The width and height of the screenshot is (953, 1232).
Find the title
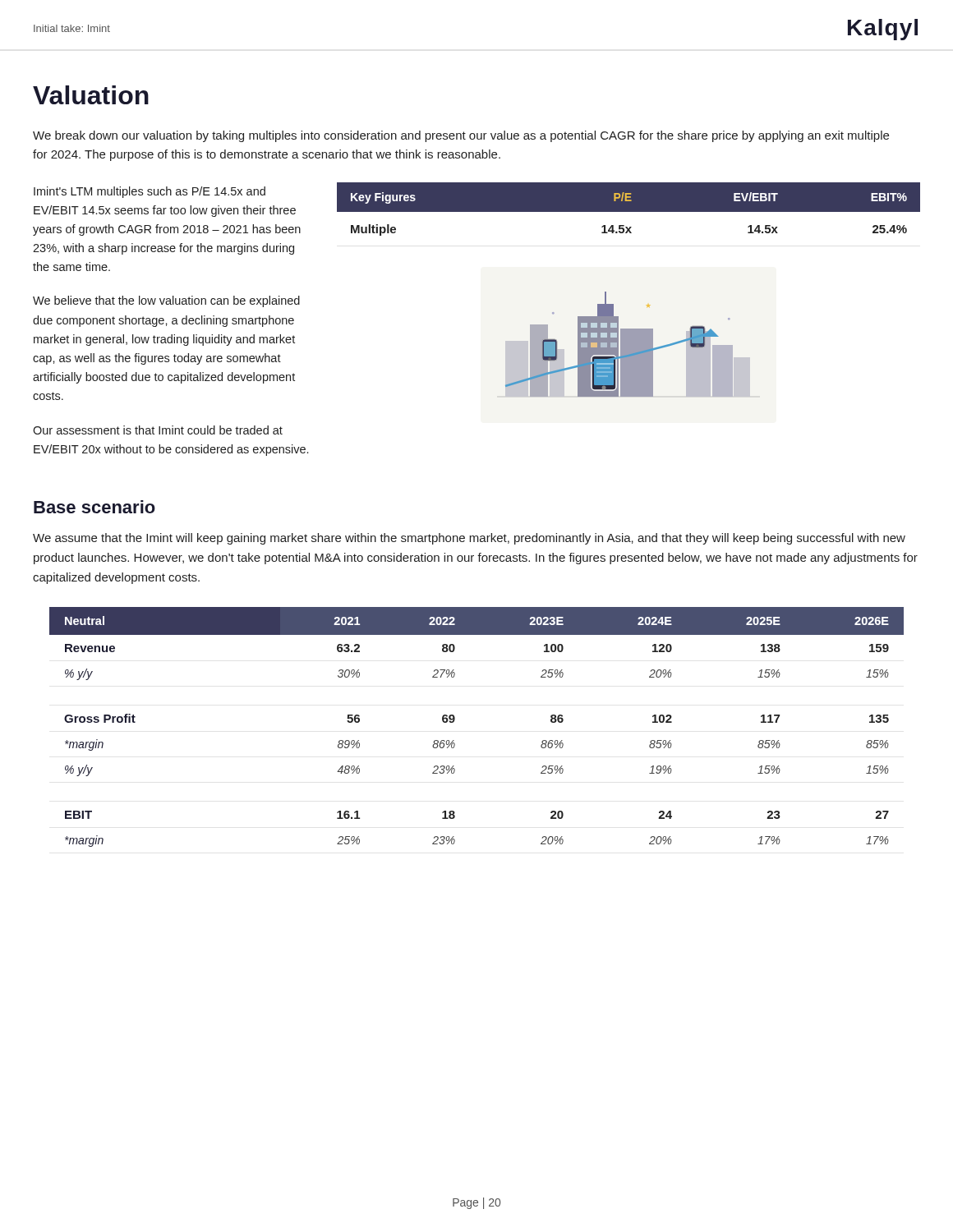point(91,95)
